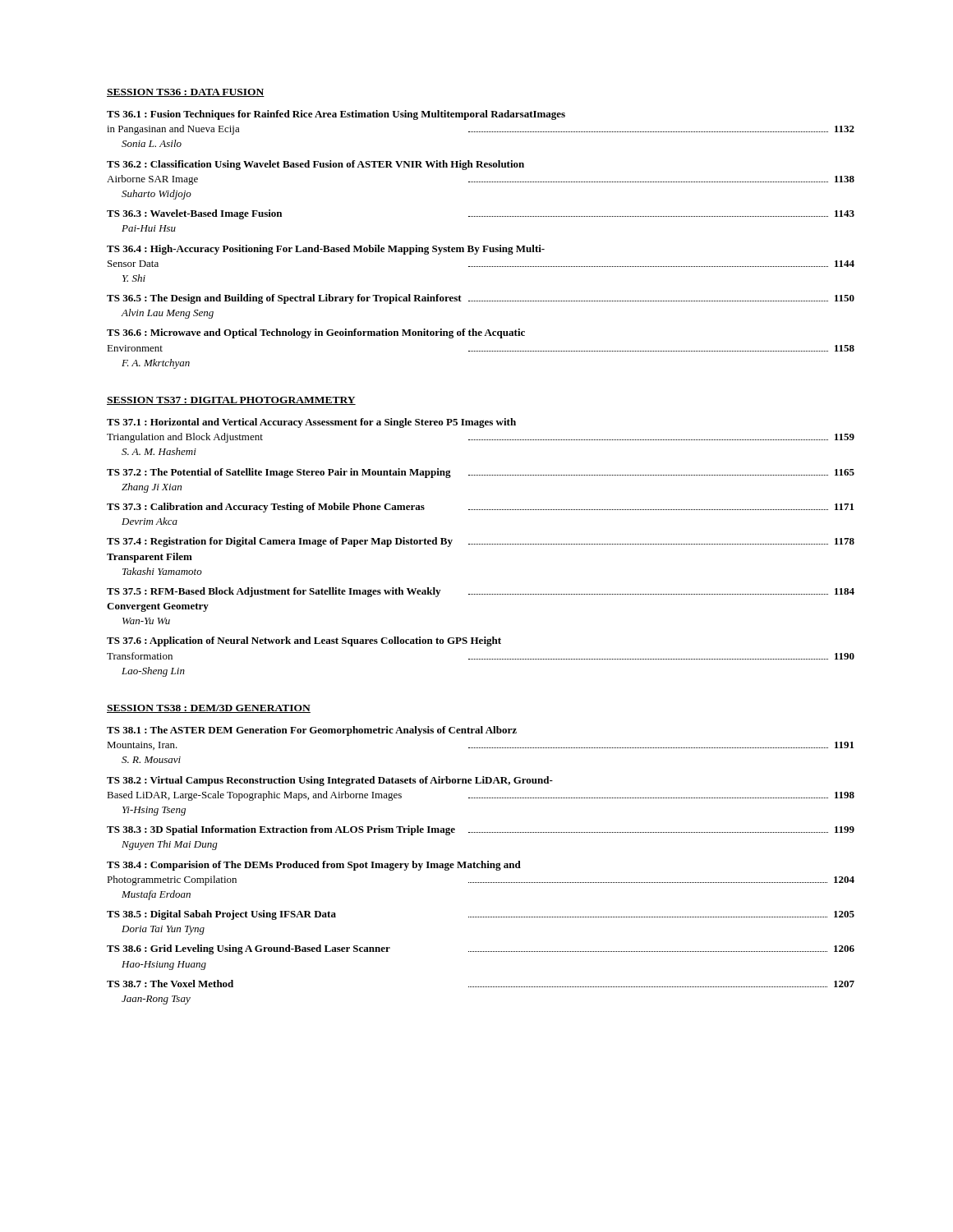The height and width of the screenshot is (1232, 953).
Task: Point to the block beginning "TS 38.1 : The ASTER DEM Generation For"
Action: point(481,745)
